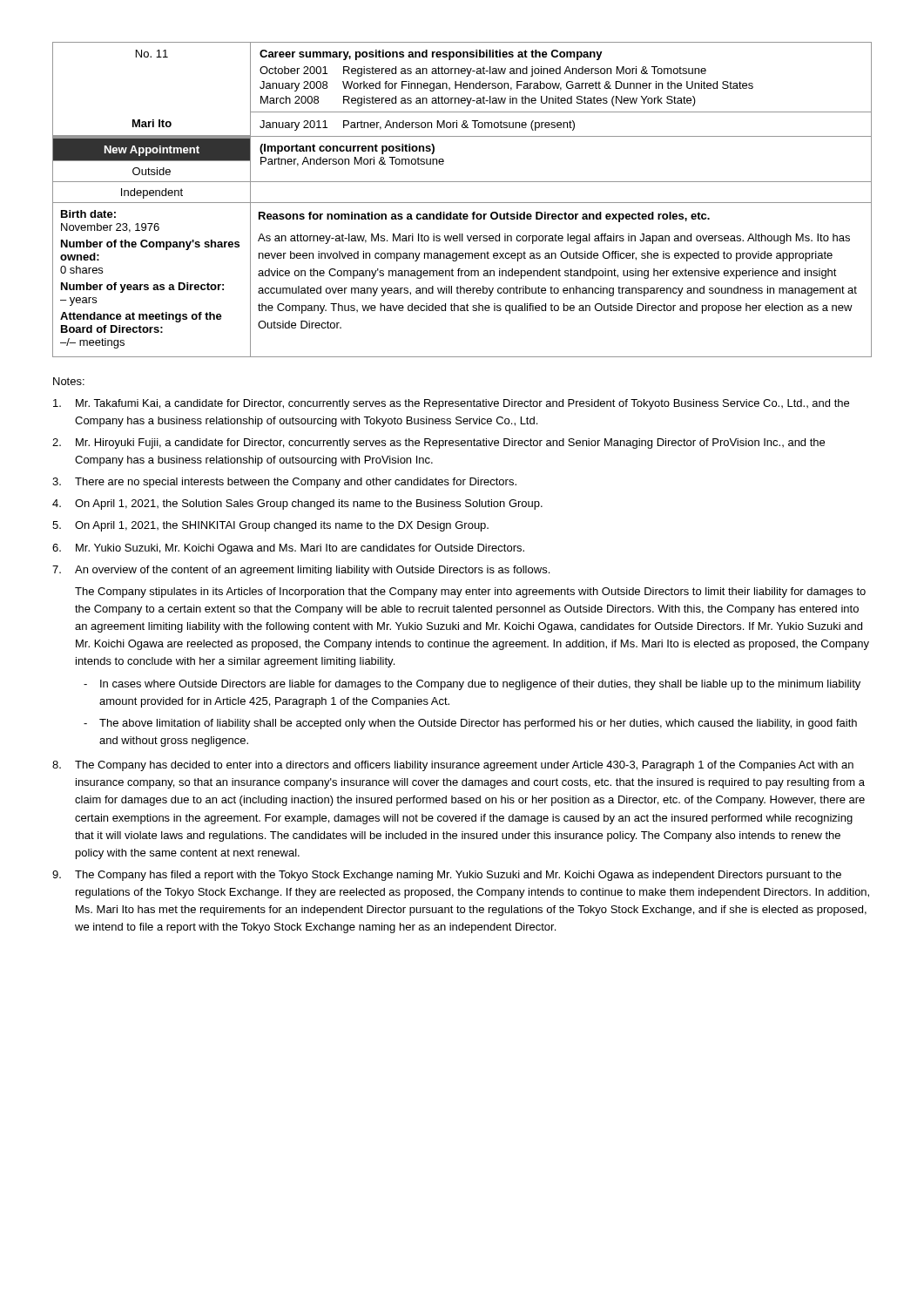Find the block on this page that starts "9. The Company has filed a"
The width and height of the screenshot is (924, 1307).
tap(462, 901)
